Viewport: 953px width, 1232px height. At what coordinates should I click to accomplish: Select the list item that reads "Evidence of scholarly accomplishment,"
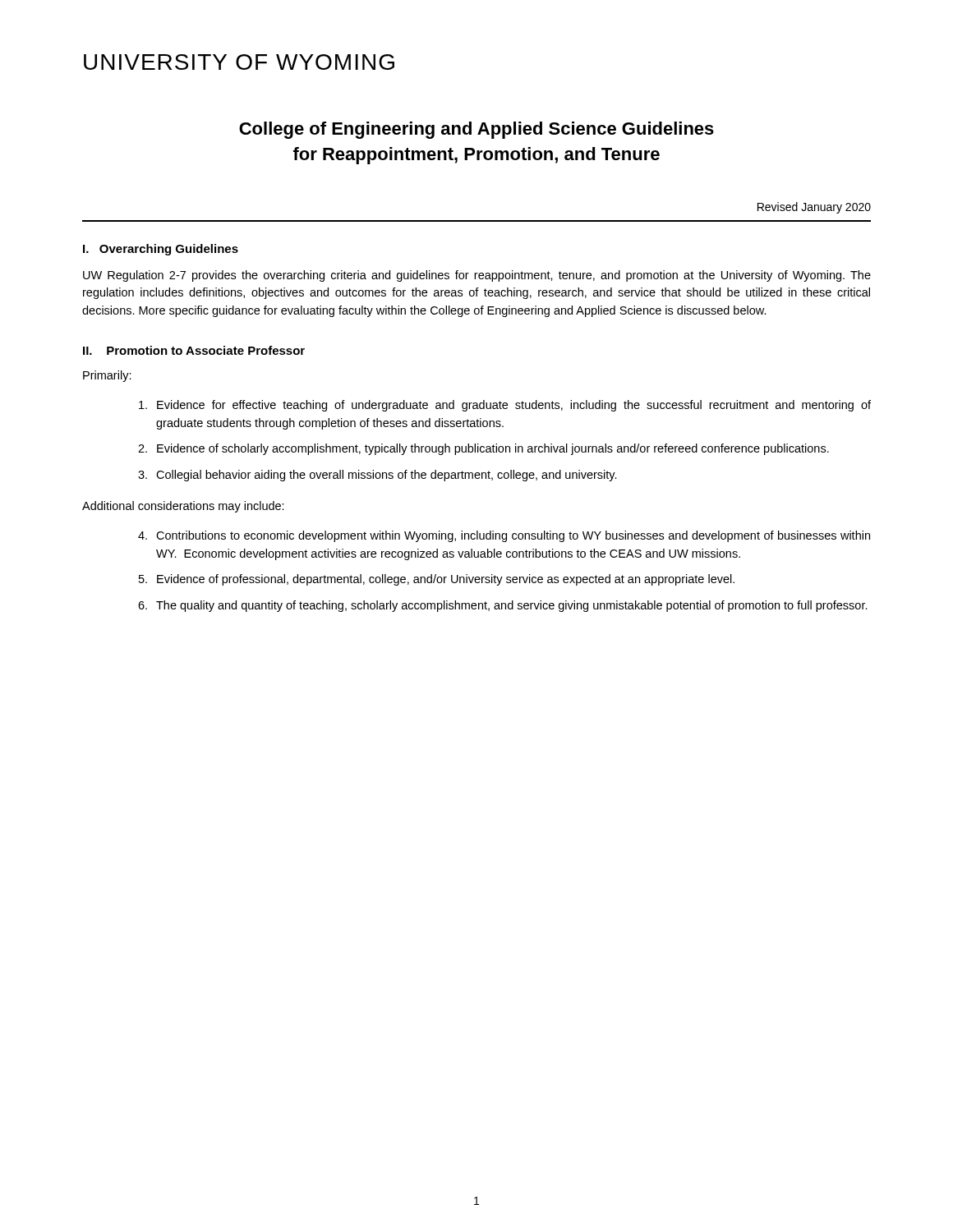pyautogui.click(x=501, y=449)
